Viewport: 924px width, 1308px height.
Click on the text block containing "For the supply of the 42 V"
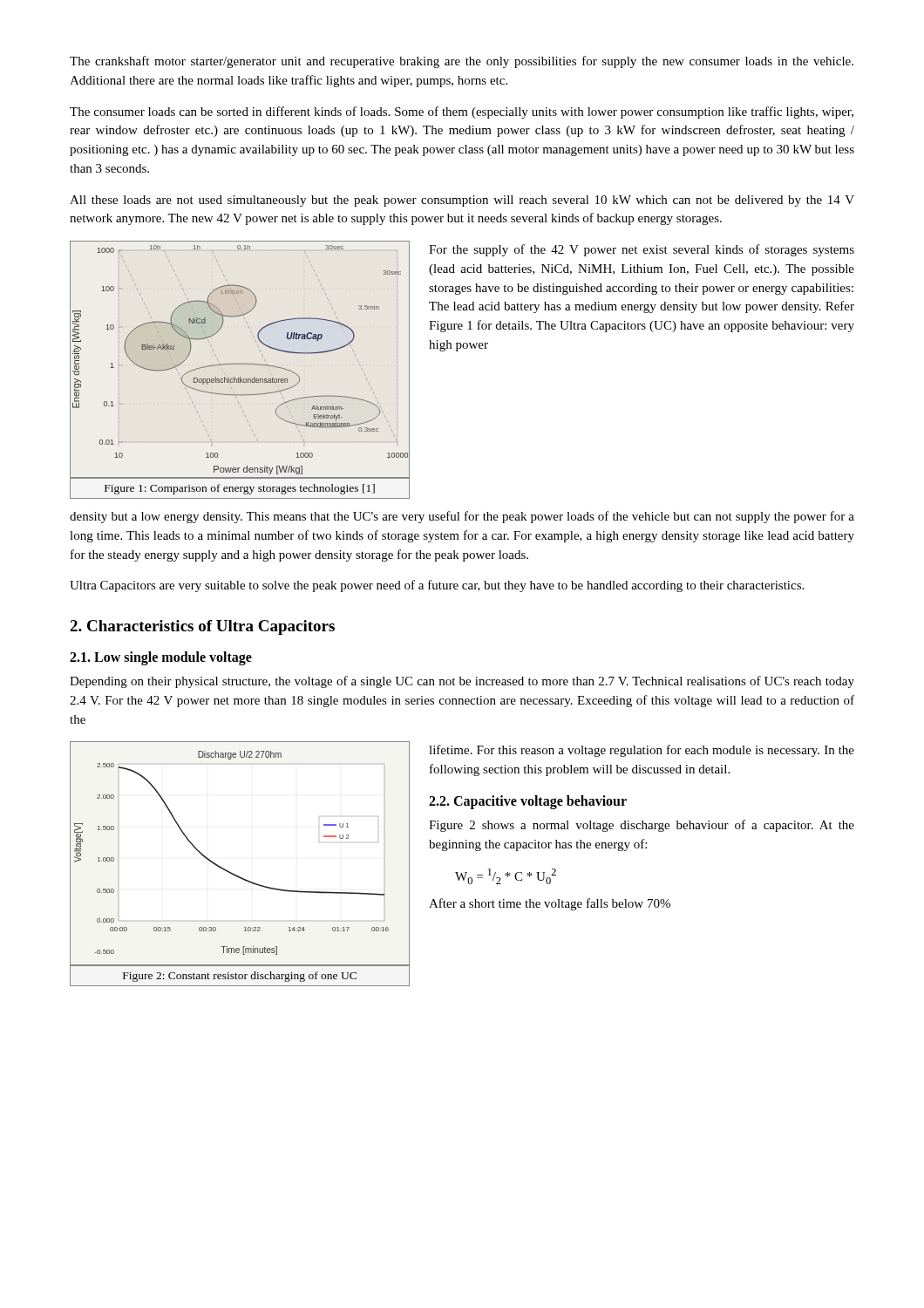[x=642, y=298]
